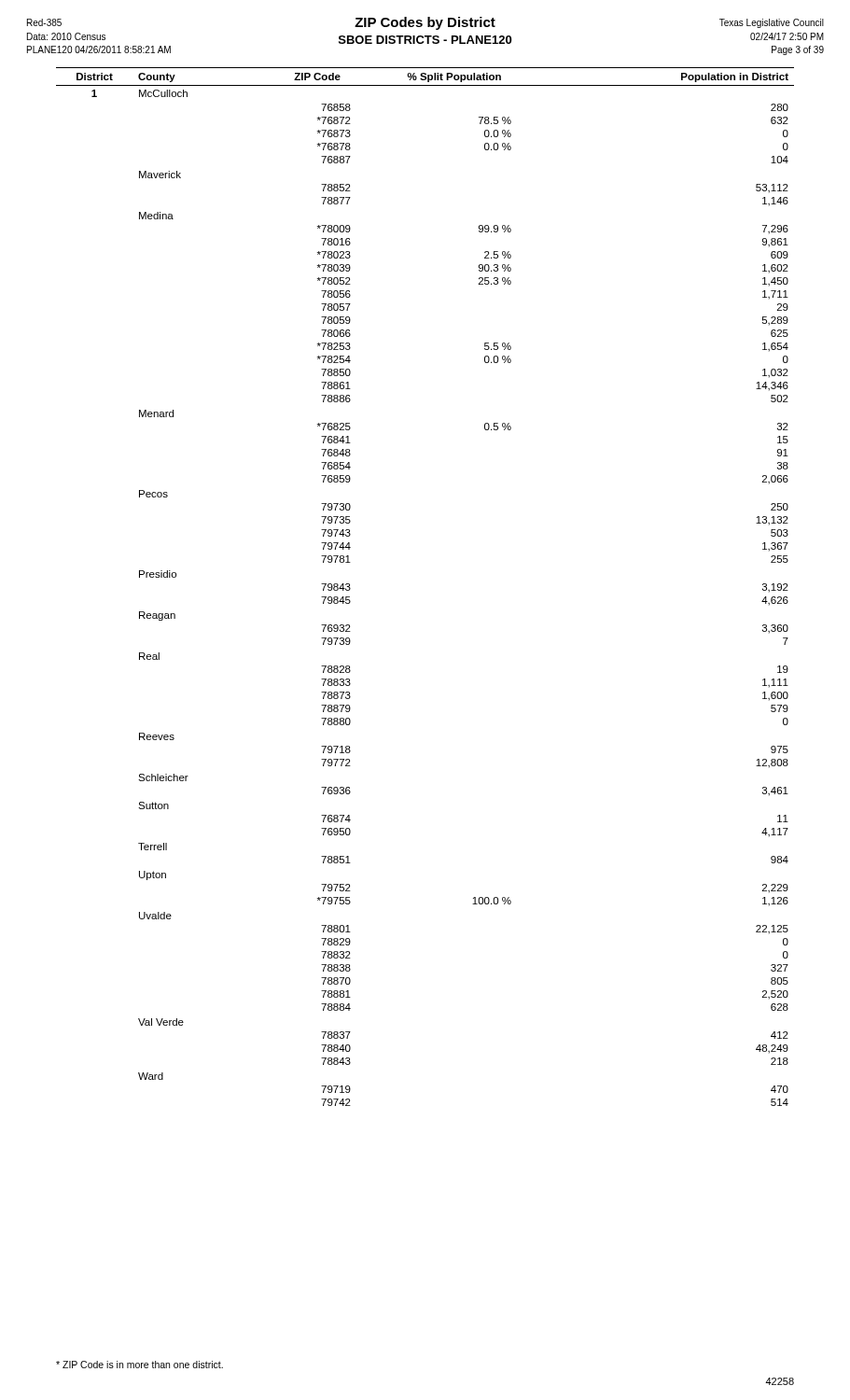Image resolution: width=850 pixels, height=1400 pixels.
Task: Select the footnote containing "ZIP Code is in more than one district."
Action: tap(140, 1365)
